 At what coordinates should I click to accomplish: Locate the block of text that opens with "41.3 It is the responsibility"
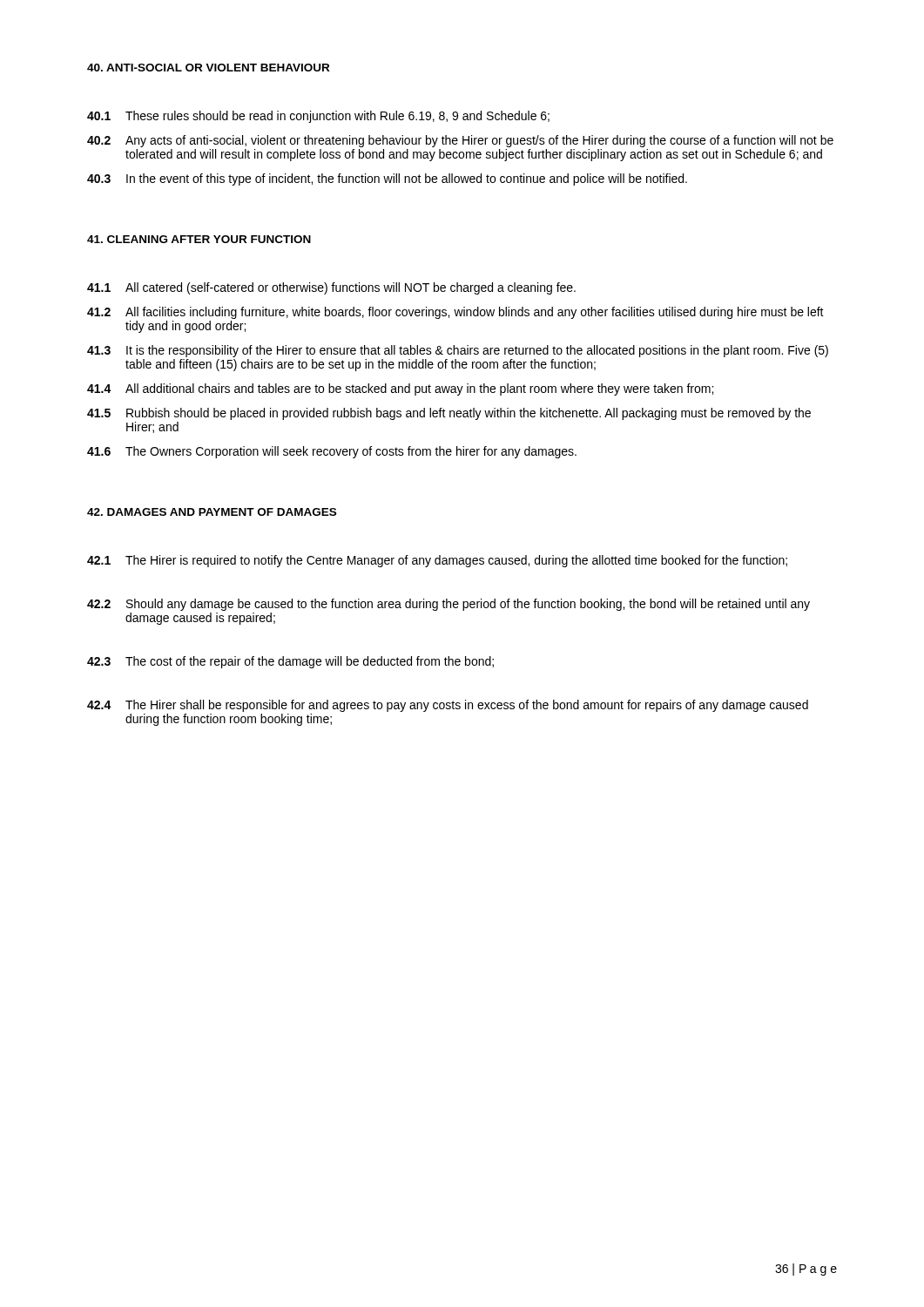coord(462,357)
